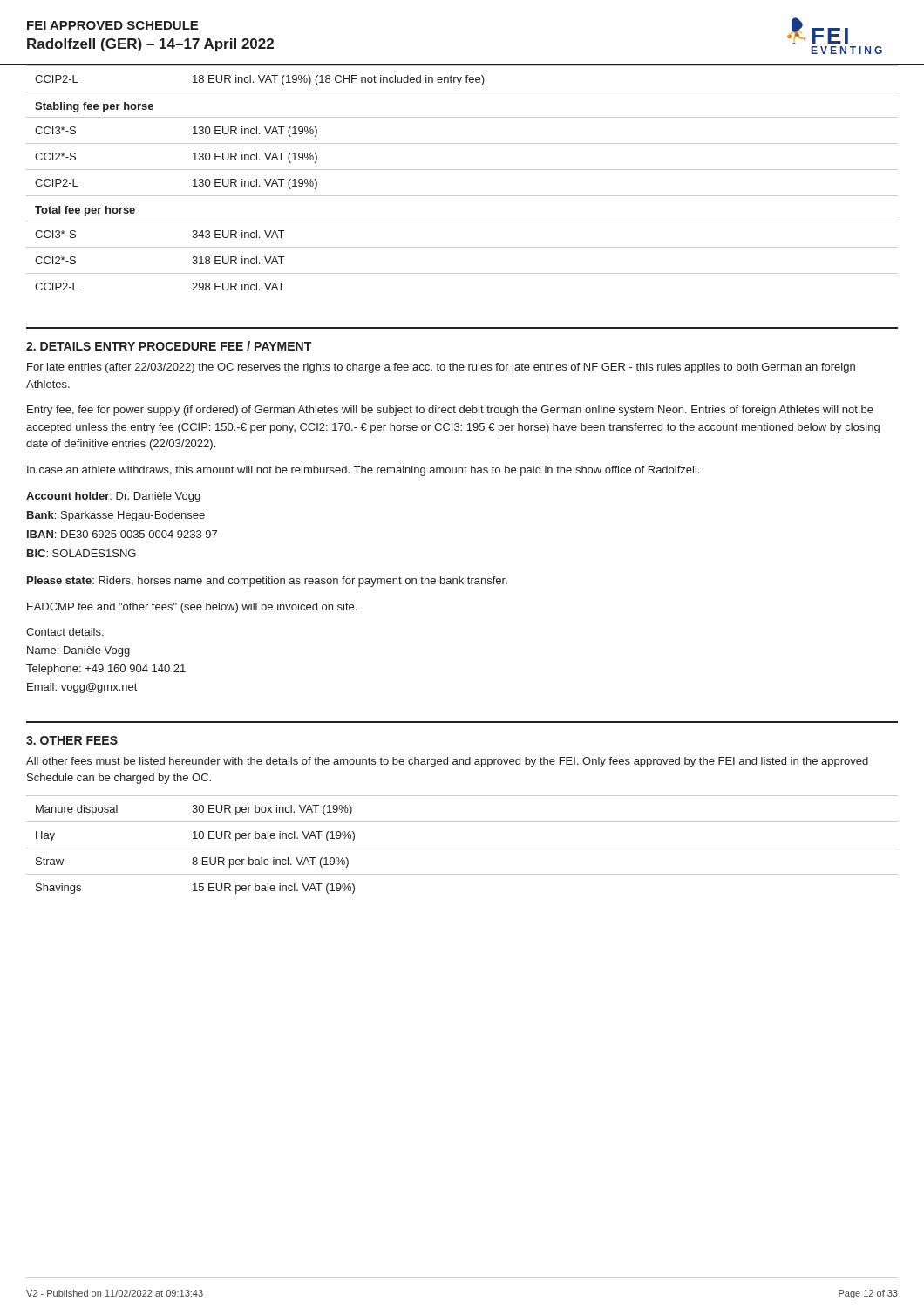
Task: Point to "2. DETAILS ENTRY PROCEDURE FEE / PAYMENT"
Action: click(169, 346)
